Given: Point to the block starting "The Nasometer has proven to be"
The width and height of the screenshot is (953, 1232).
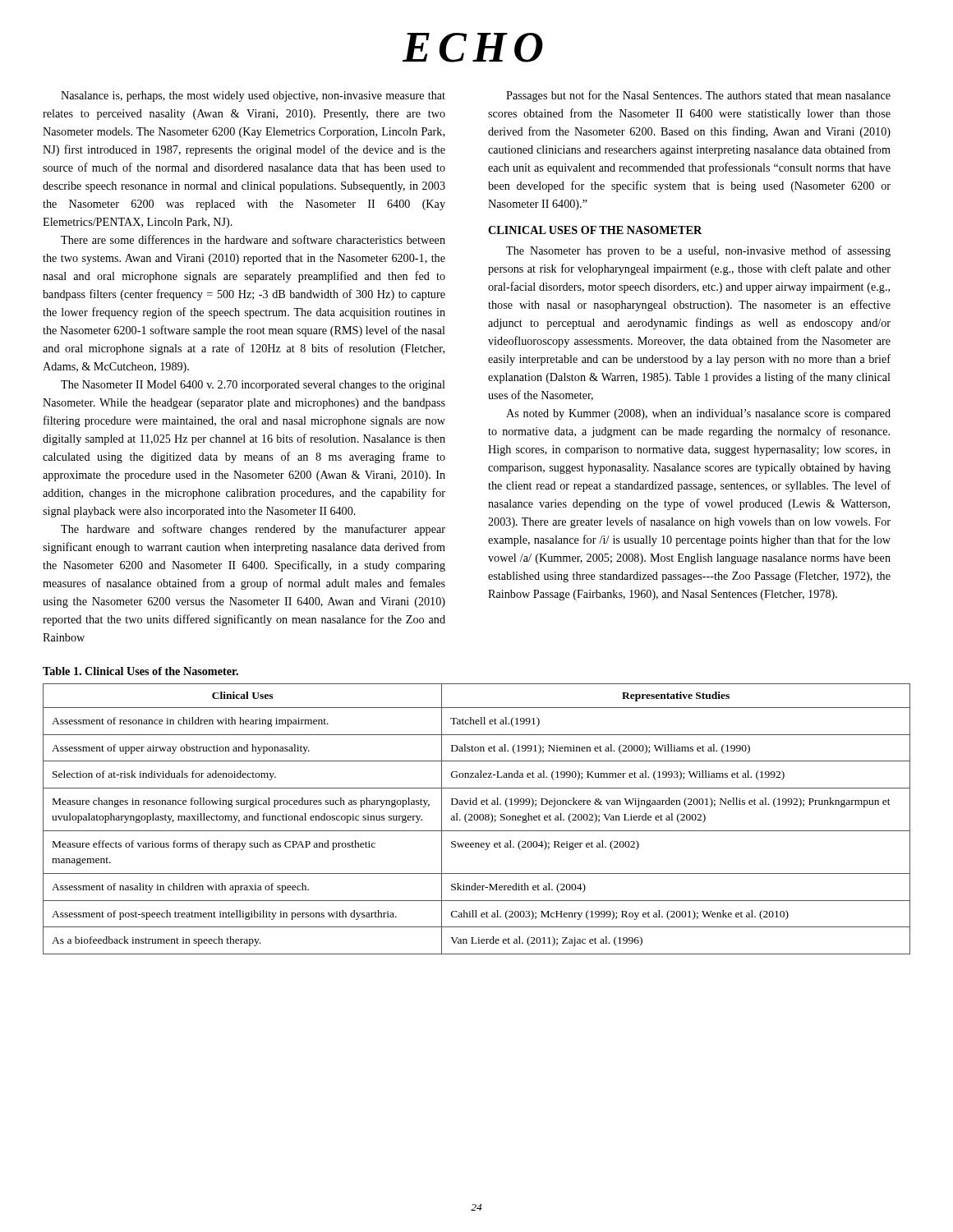Looking at the screenshot, I should (x=689, y=323).
